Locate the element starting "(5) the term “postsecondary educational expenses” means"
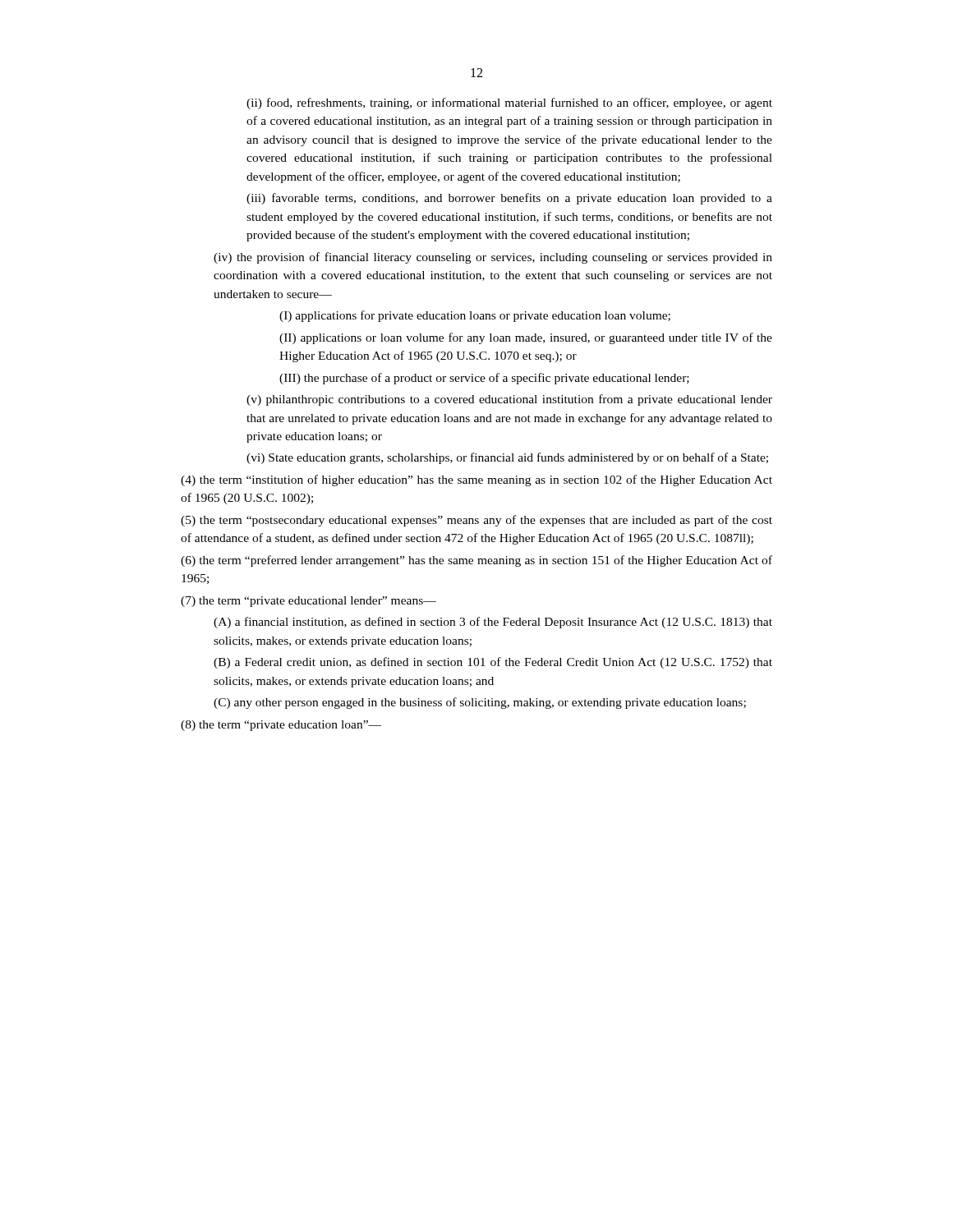 [476, 529]
